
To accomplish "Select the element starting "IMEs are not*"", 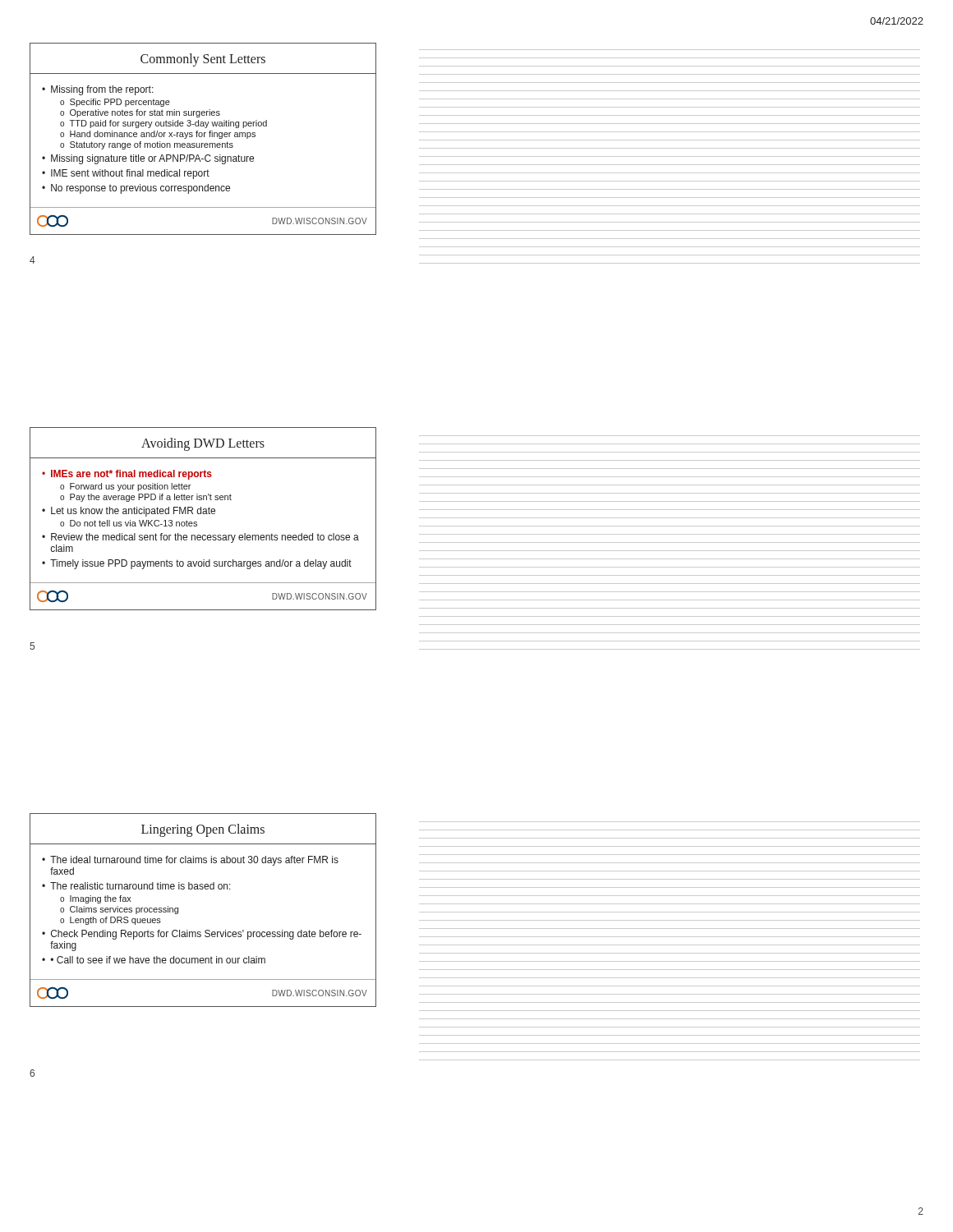I will (x=131, y=474).
